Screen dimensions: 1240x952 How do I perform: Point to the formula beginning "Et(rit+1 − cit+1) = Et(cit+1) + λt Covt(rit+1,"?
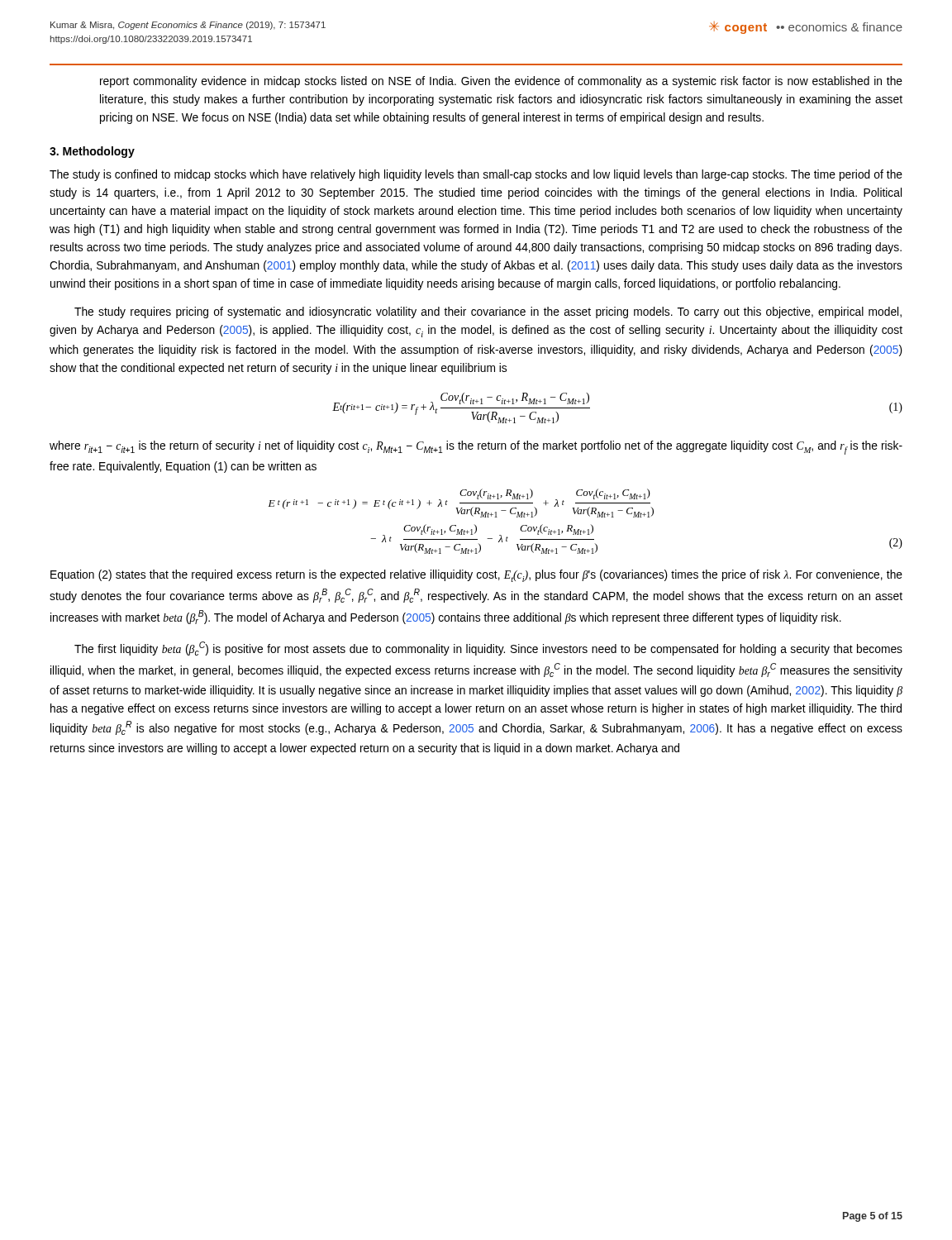click(476, 521)
